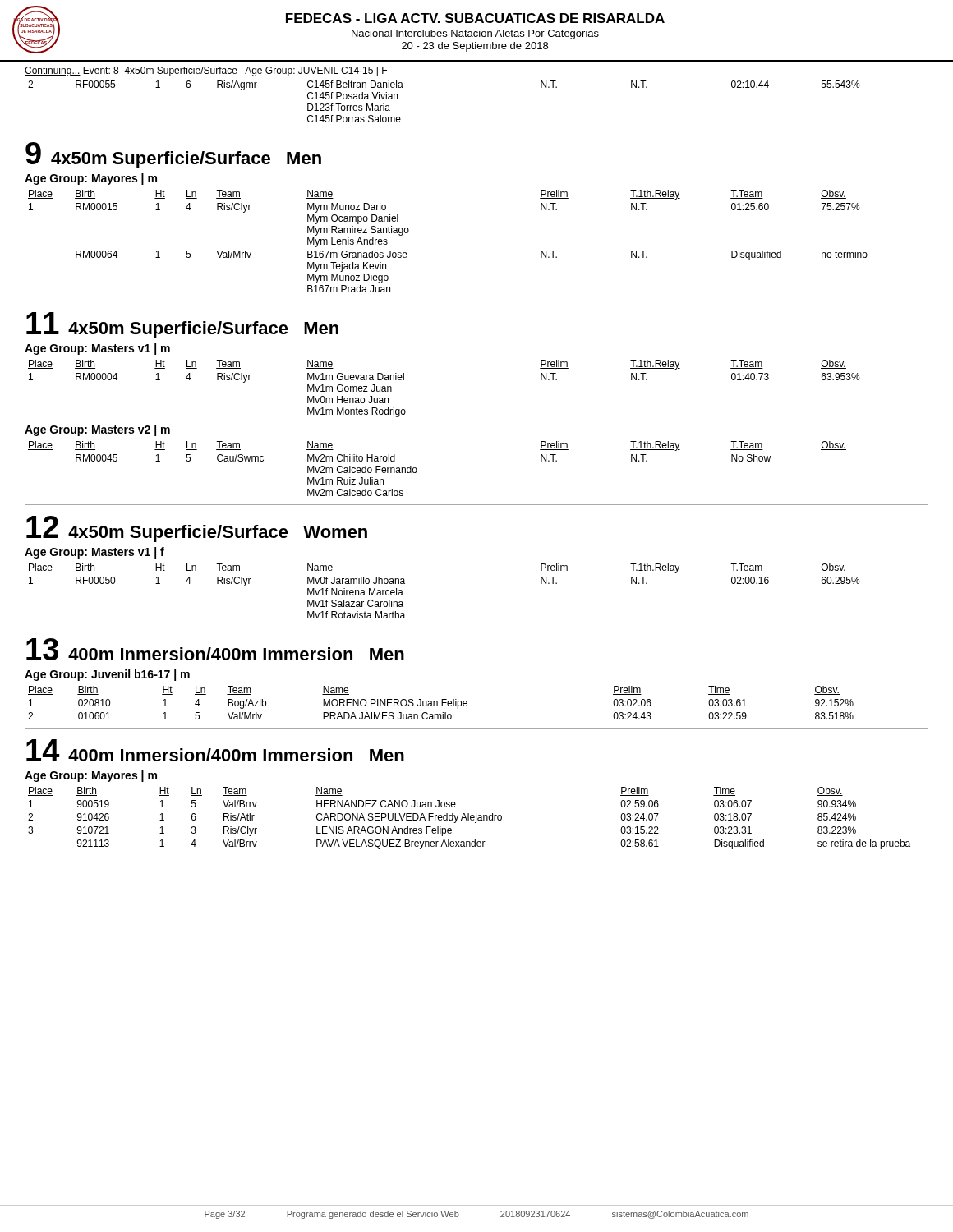The image size is (953, 1232).
Task: Click on the section header that says "9 4x50m Superficie/Surface Men"
Action: click(173, 154)
